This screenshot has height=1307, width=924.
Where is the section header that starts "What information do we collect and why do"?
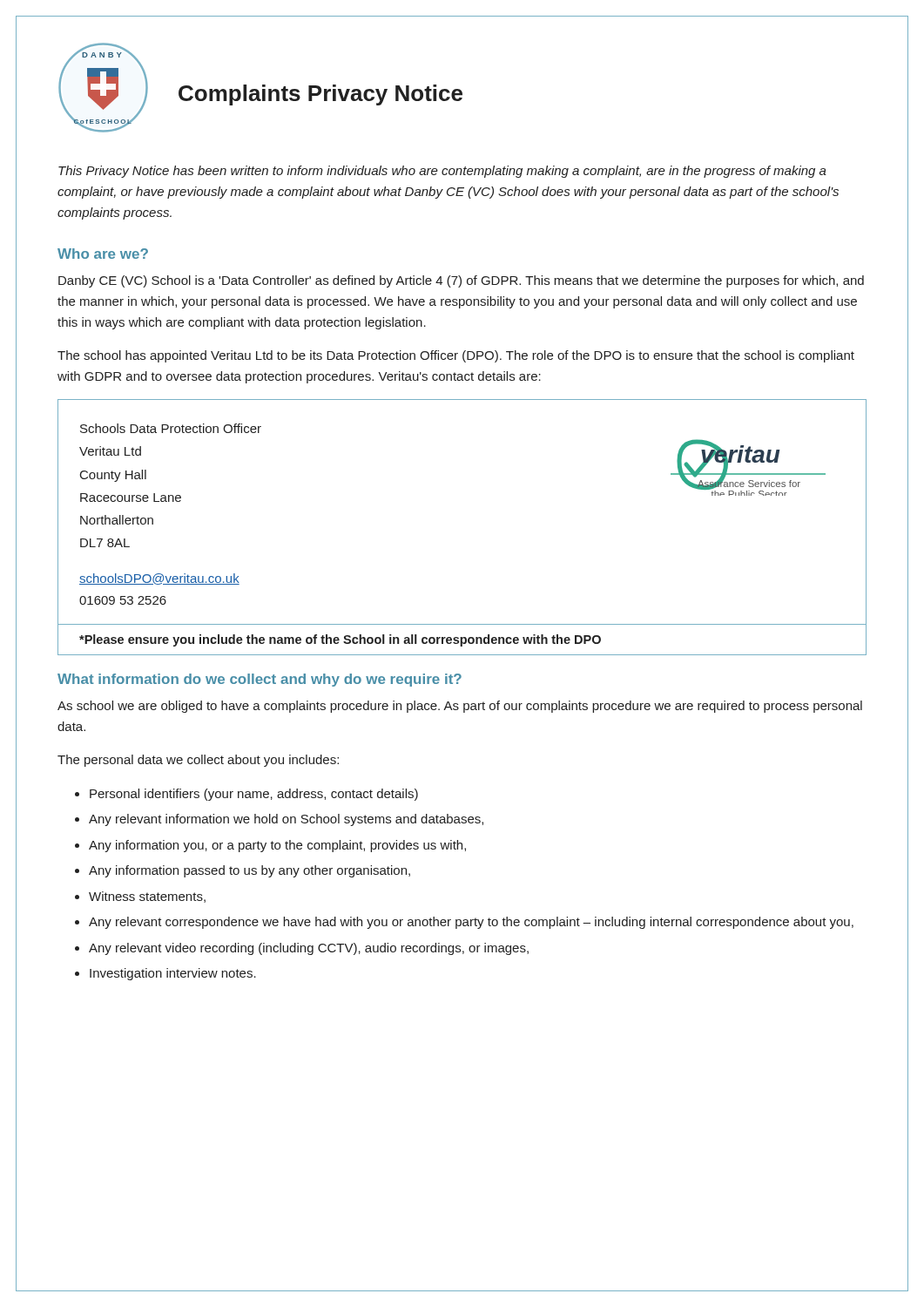point(260,679)
